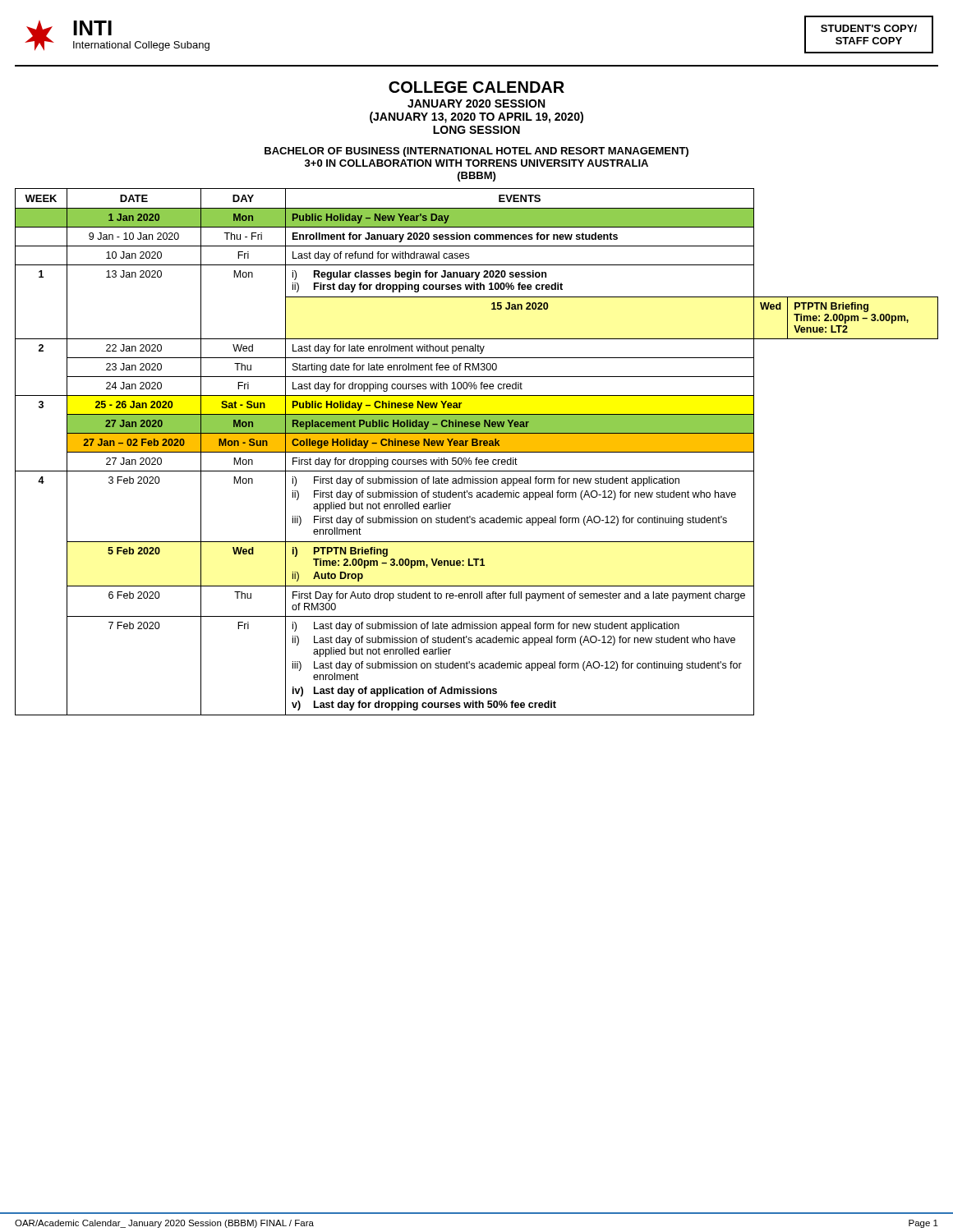Image resolution: width=953 pixels, height=1232 pixels.
Task: Locate the section header that reads "BACHELOR OF BUSINESS (INTERNATIONAL HOTEL AND"
Action: pos(476,163)
